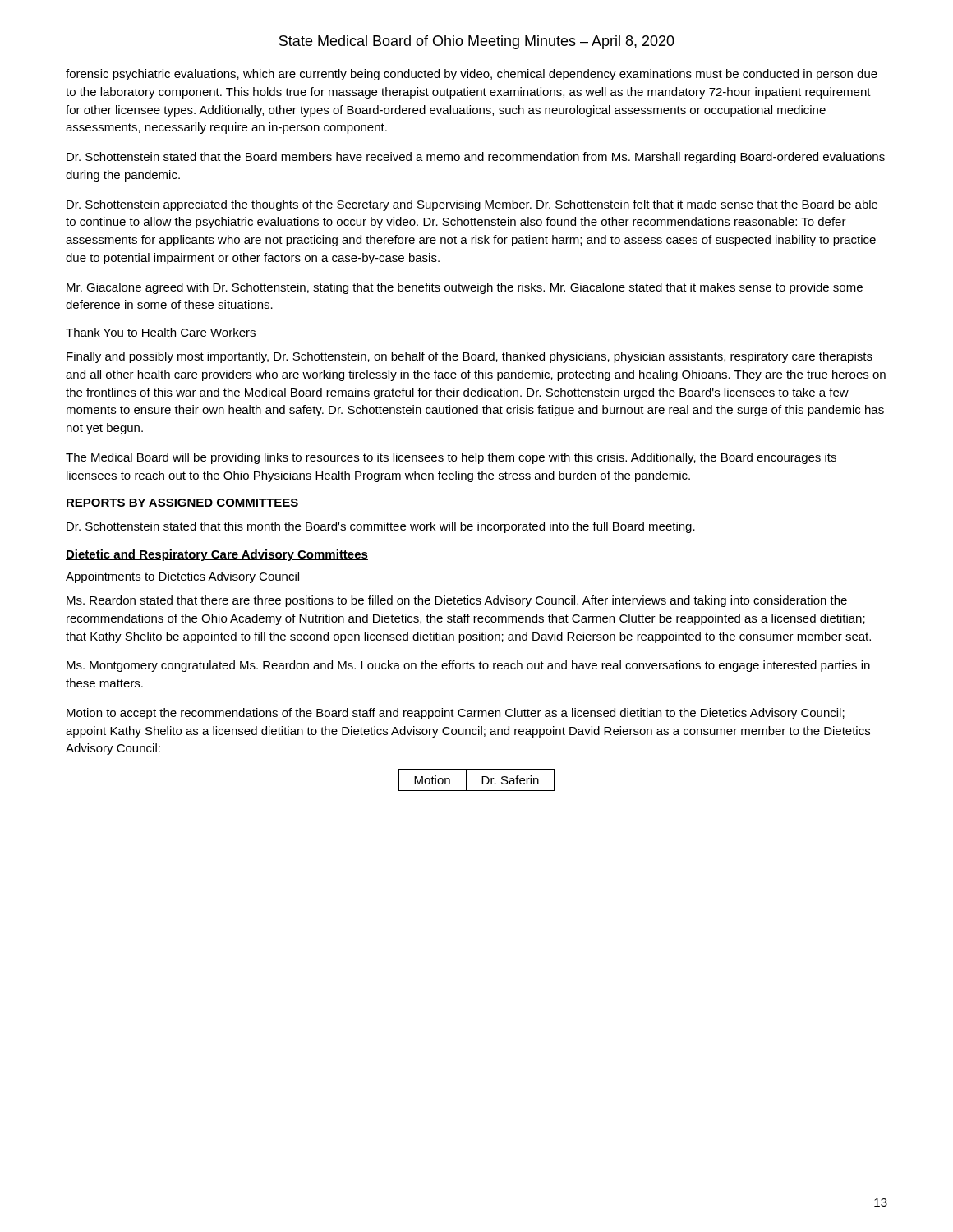Point to the element starting "Dr. Schottenstein appreciated the thoughts of"

[x=472, y=231]
